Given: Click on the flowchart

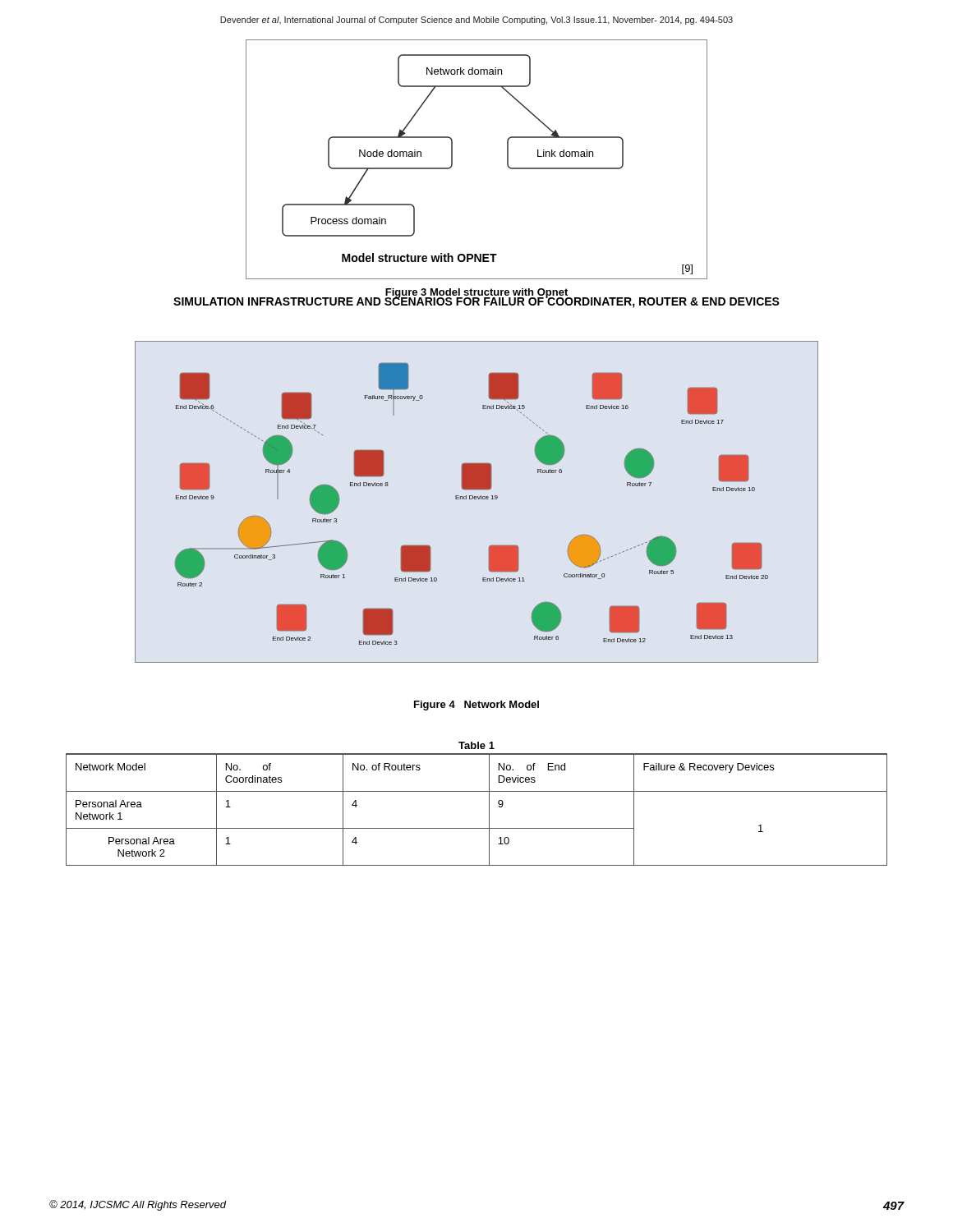Looking at the screenshot, I should point(476,159).
